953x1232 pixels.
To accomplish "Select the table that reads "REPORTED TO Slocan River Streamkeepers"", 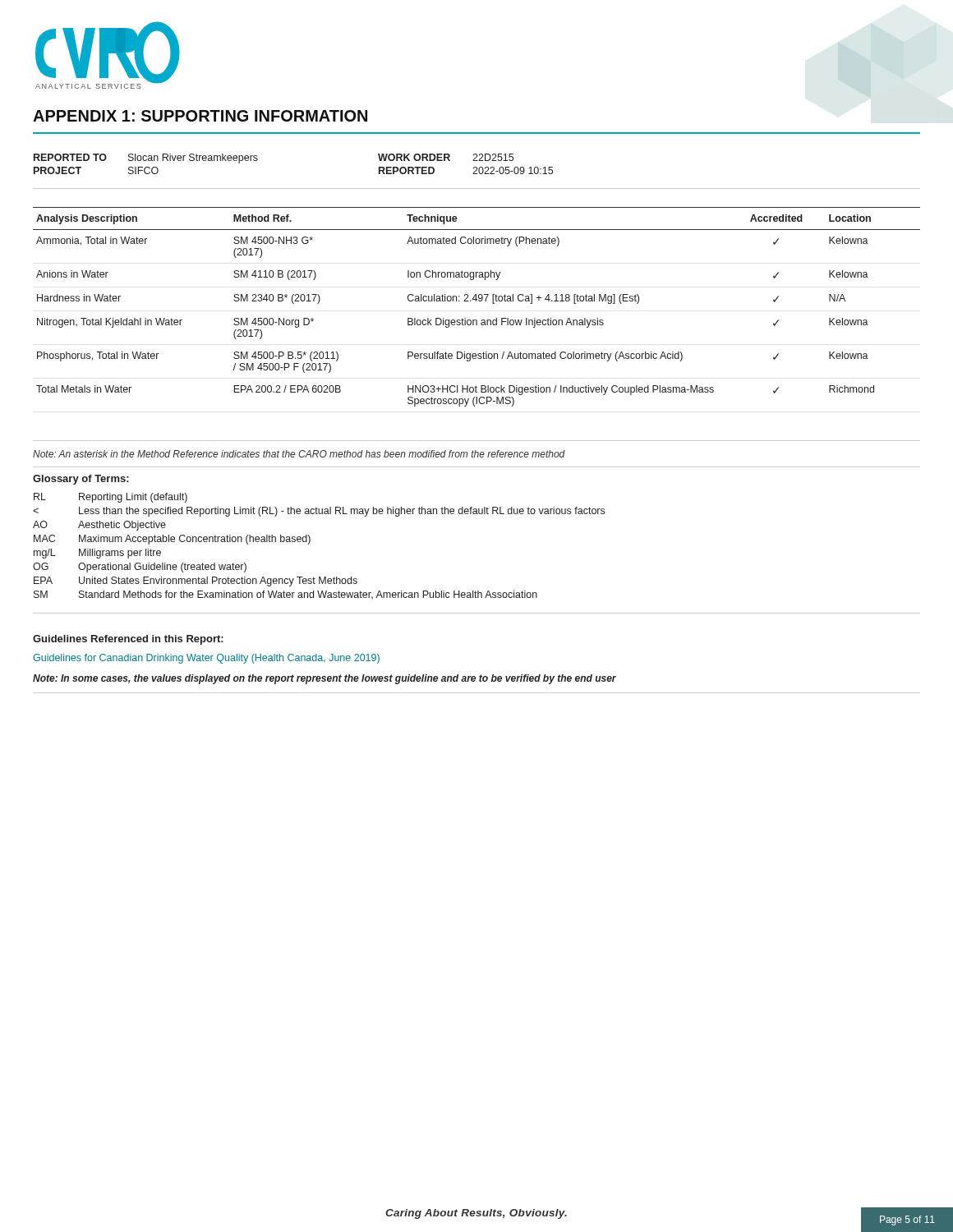I will coord(476,170).
